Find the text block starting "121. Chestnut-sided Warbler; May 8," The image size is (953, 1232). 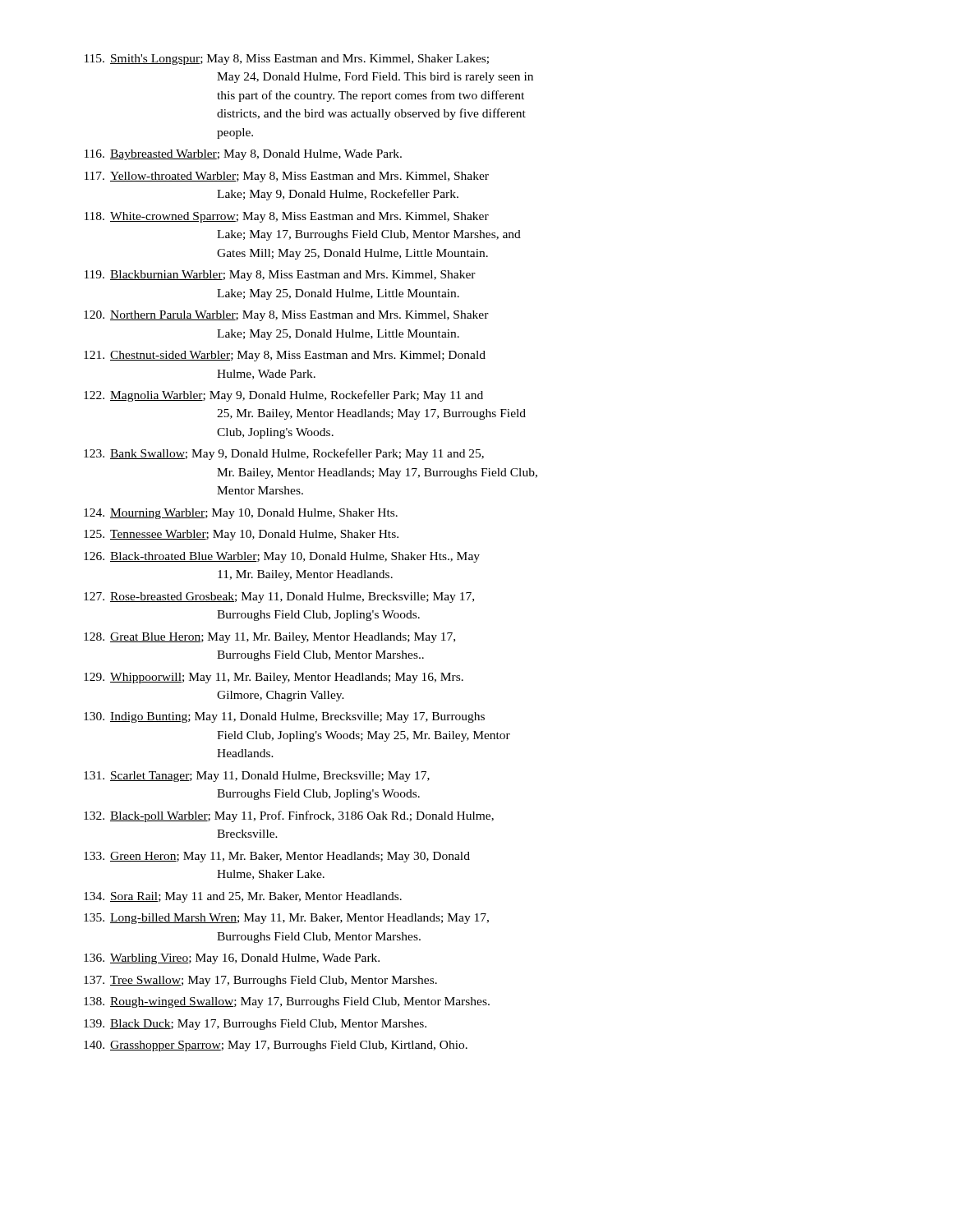(x=476, y=364)
